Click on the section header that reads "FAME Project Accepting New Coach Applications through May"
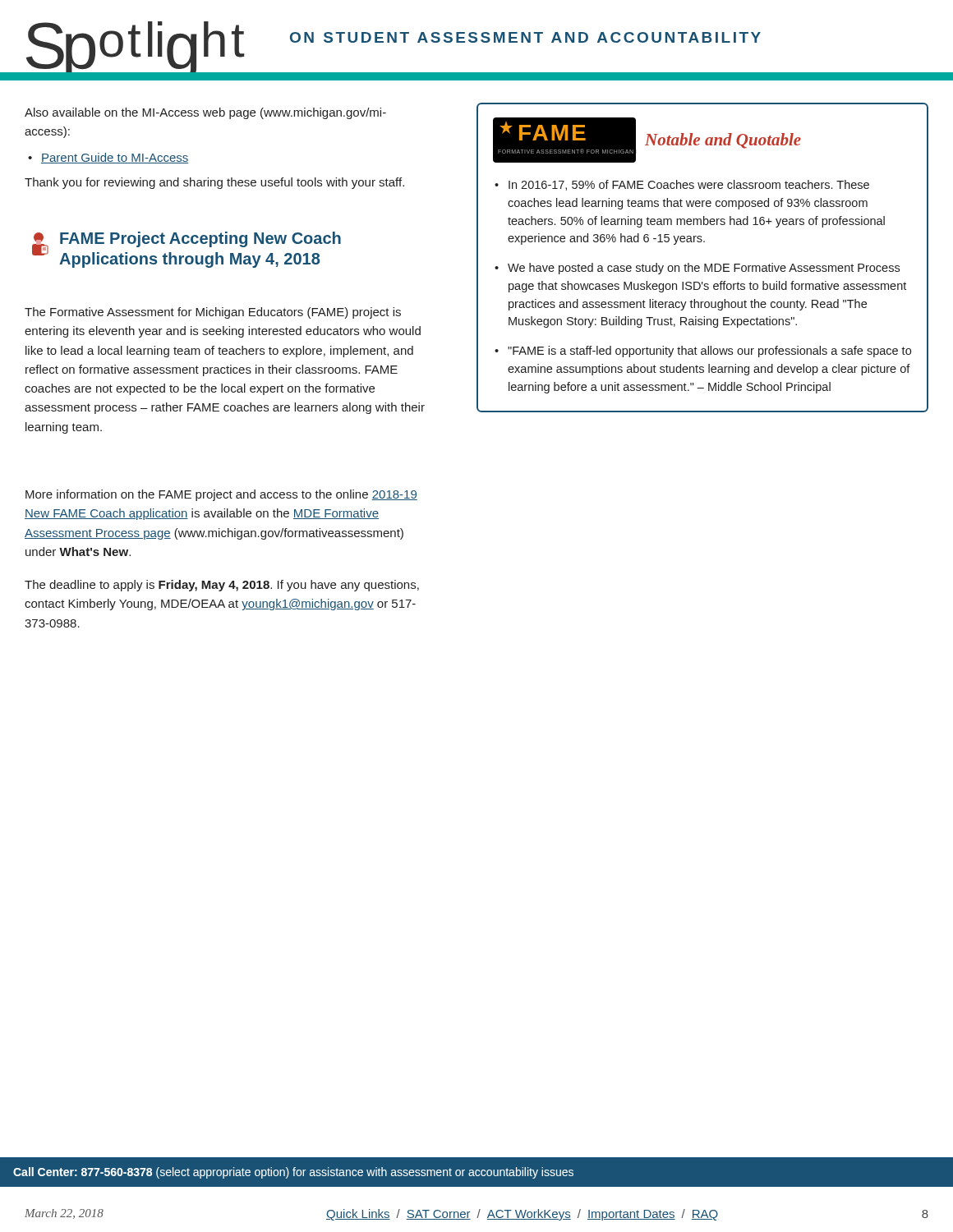 click(x=226, y=249)
